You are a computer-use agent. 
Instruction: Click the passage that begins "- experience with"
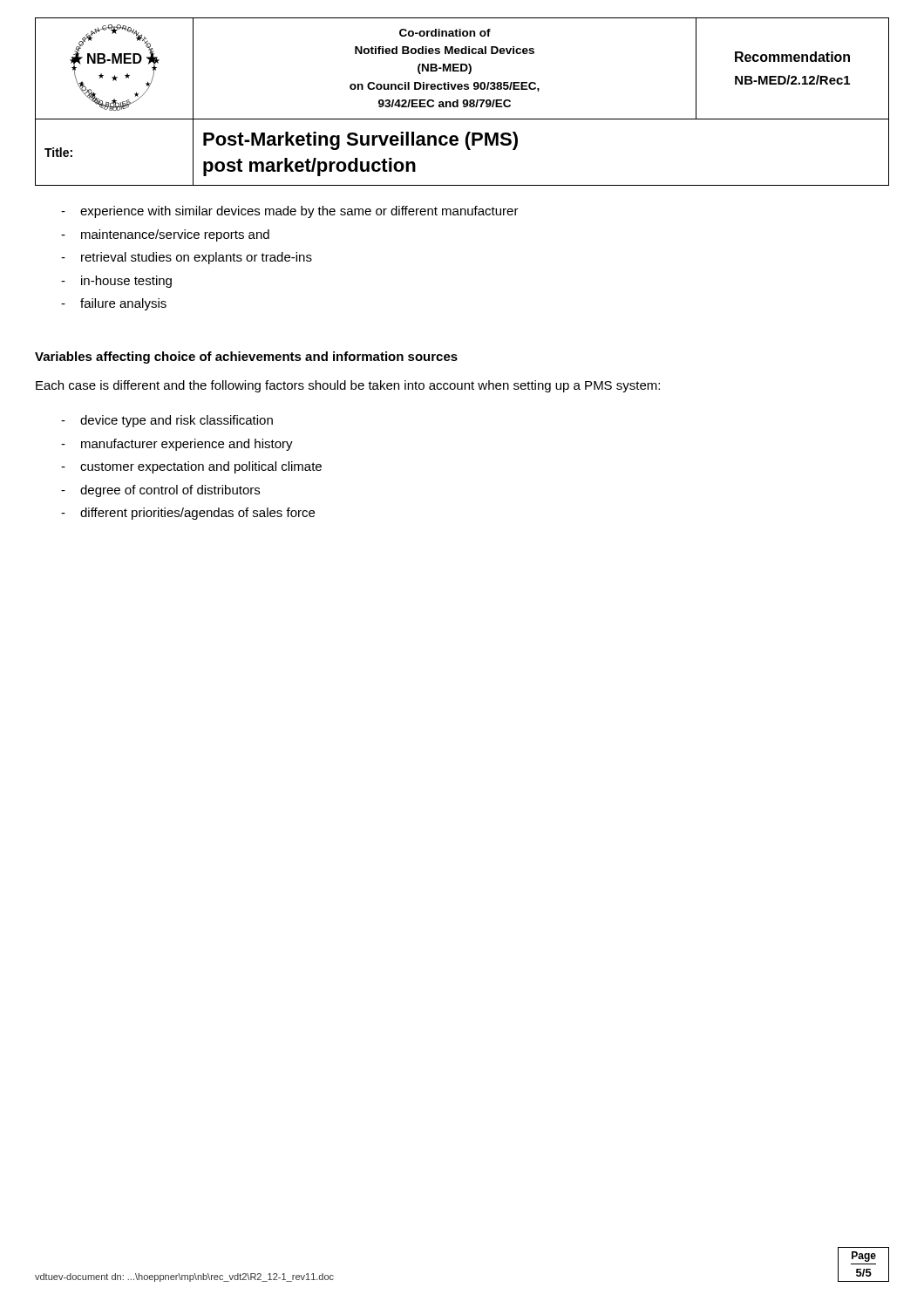coord(290,212)
